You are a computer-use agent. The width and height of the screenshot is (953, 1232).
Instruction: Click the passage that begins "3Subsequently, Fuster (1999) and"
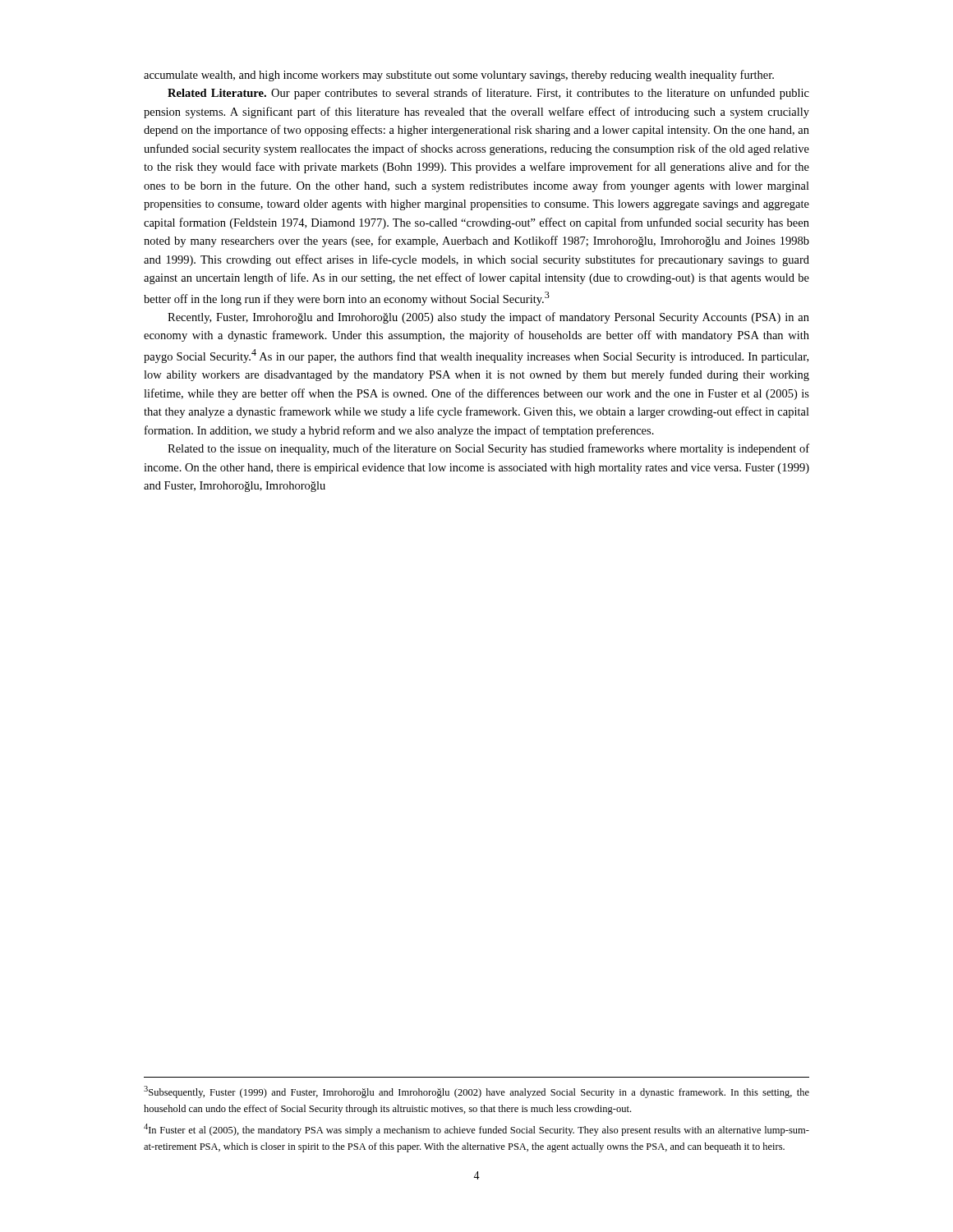[476, 1100]
